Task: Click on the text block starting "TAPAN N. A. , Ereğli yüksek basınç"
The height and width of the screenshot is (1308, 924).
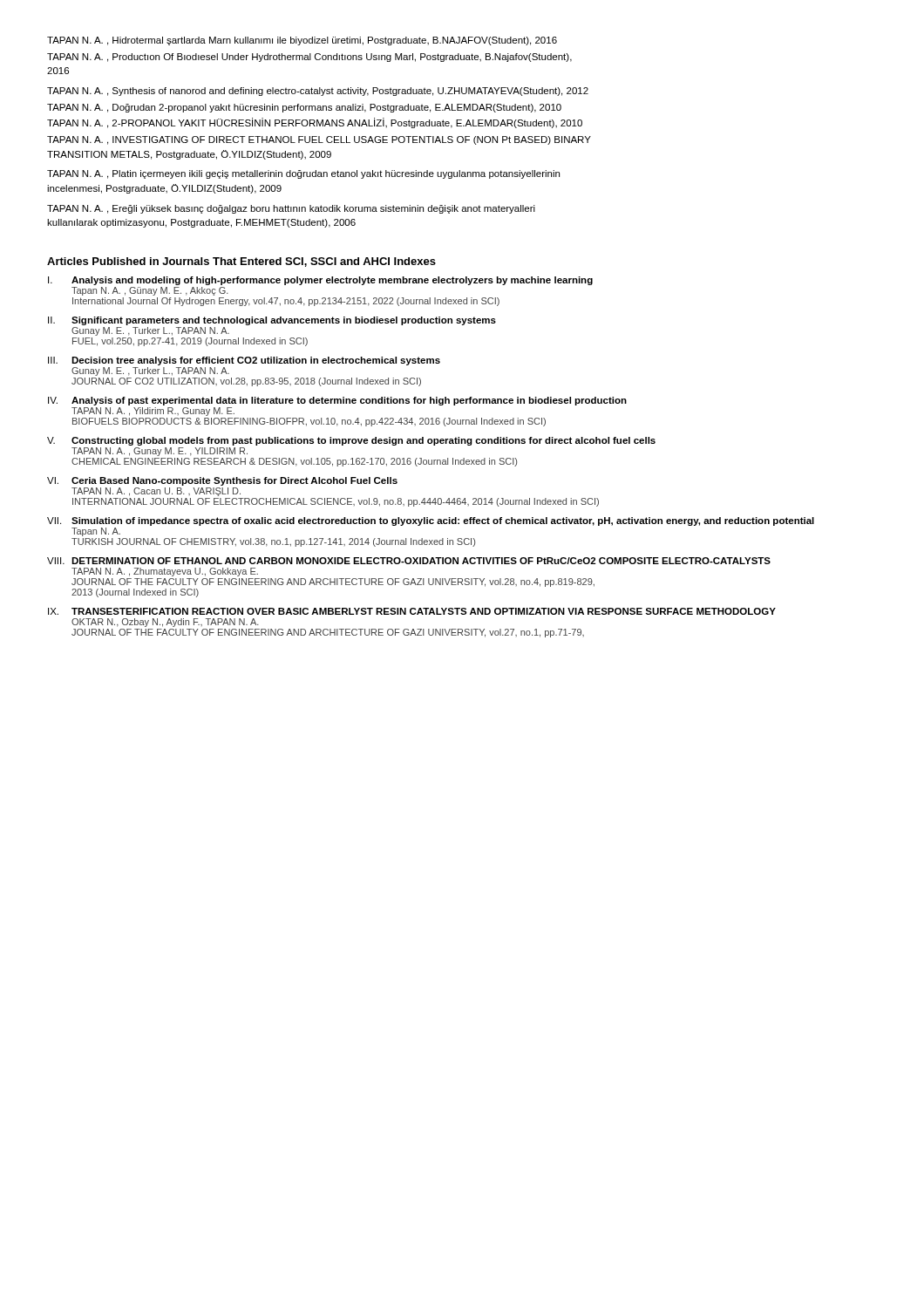Action: point(291,215)
